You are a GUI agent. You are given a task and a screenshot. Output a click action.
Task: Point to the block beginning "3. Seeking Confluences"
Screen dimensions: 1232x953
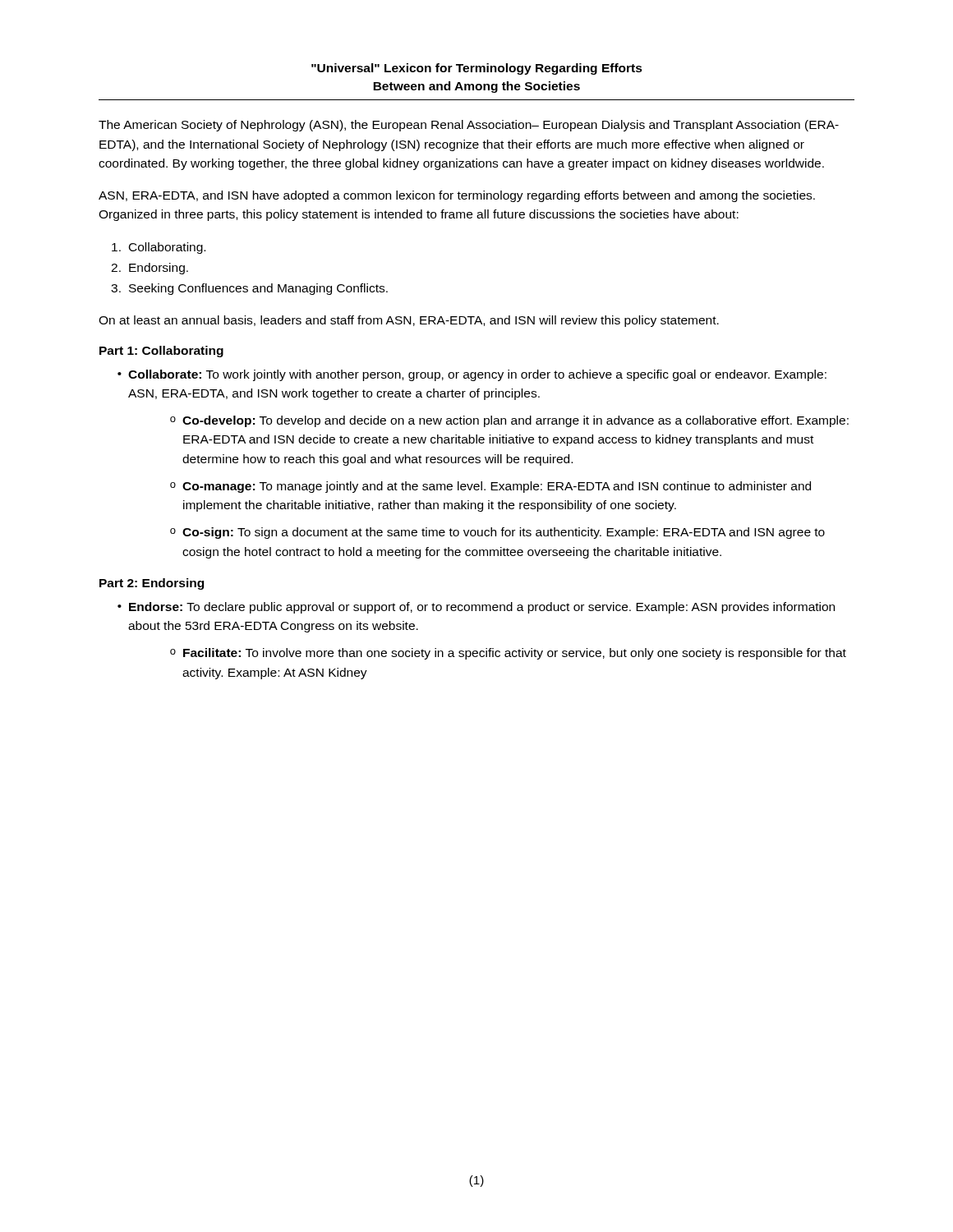[x=244, y=288]
